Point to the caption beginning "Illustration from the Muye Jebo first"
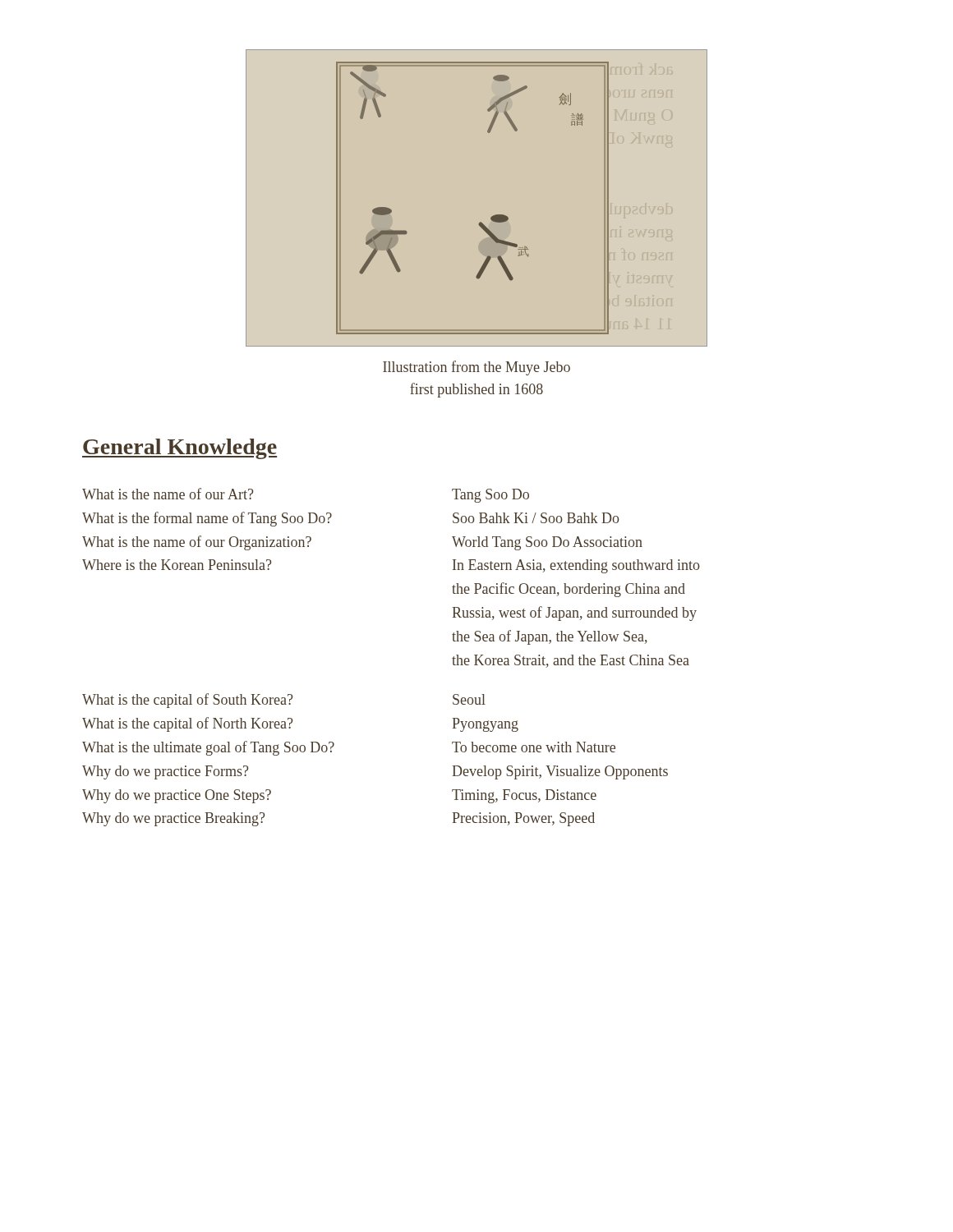Viewport: 953px width, 1232px height. click(x=476, y=378)
